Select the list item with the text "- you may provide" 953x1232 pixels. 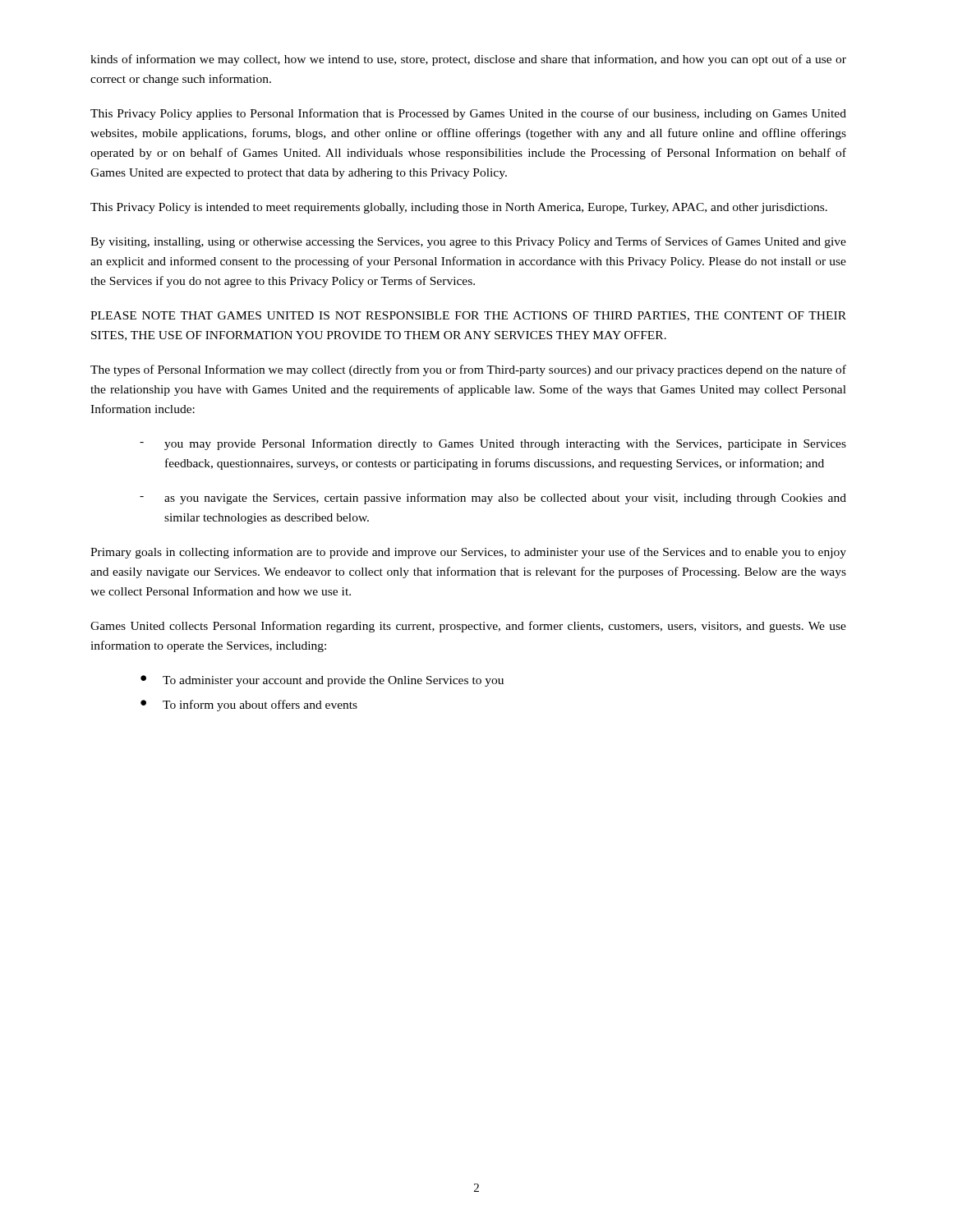(x=493, y=454)
